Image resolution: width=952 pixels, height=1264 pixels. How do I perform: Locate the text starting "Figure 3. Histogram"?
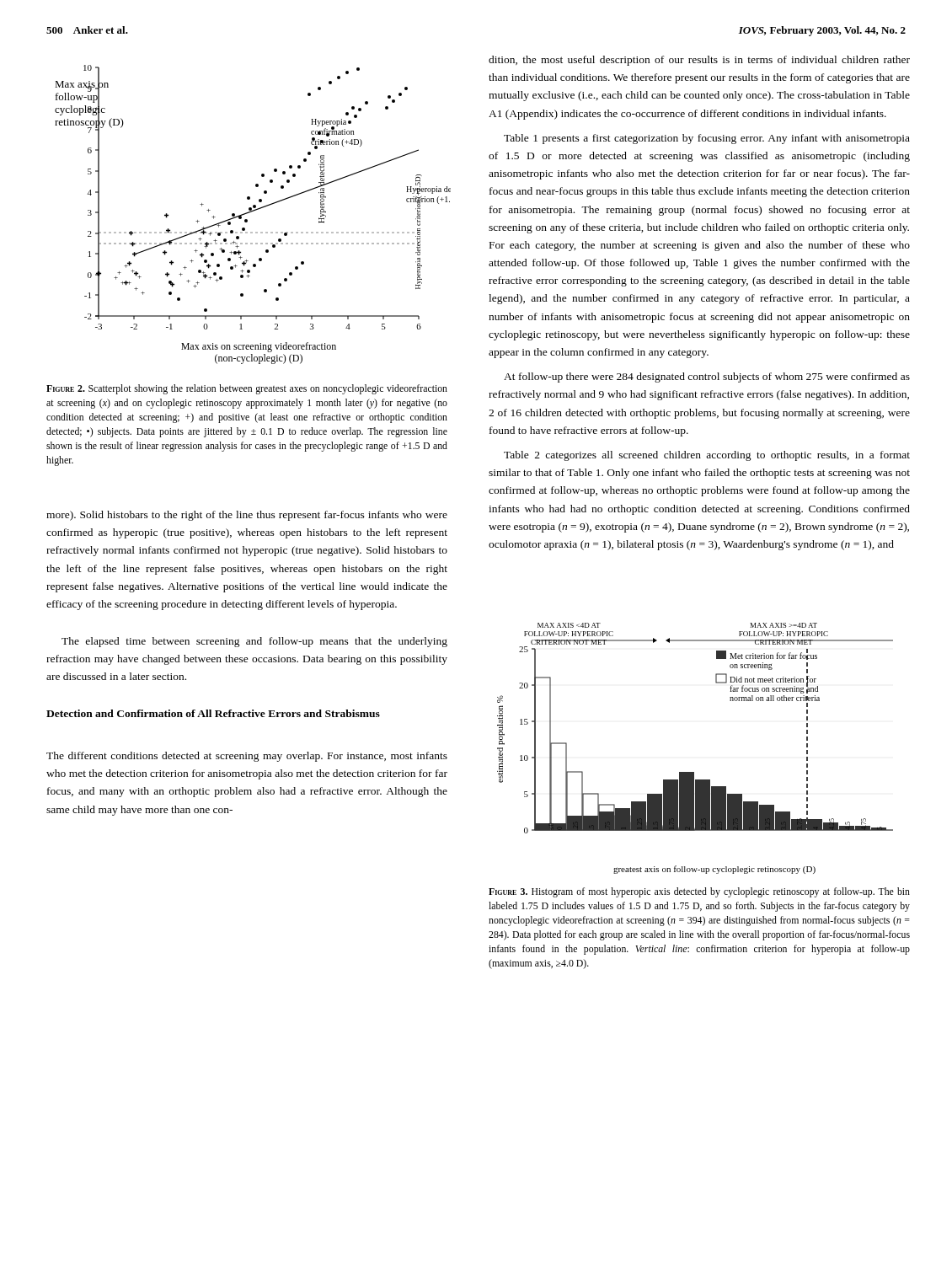click(x=699, y=927)
